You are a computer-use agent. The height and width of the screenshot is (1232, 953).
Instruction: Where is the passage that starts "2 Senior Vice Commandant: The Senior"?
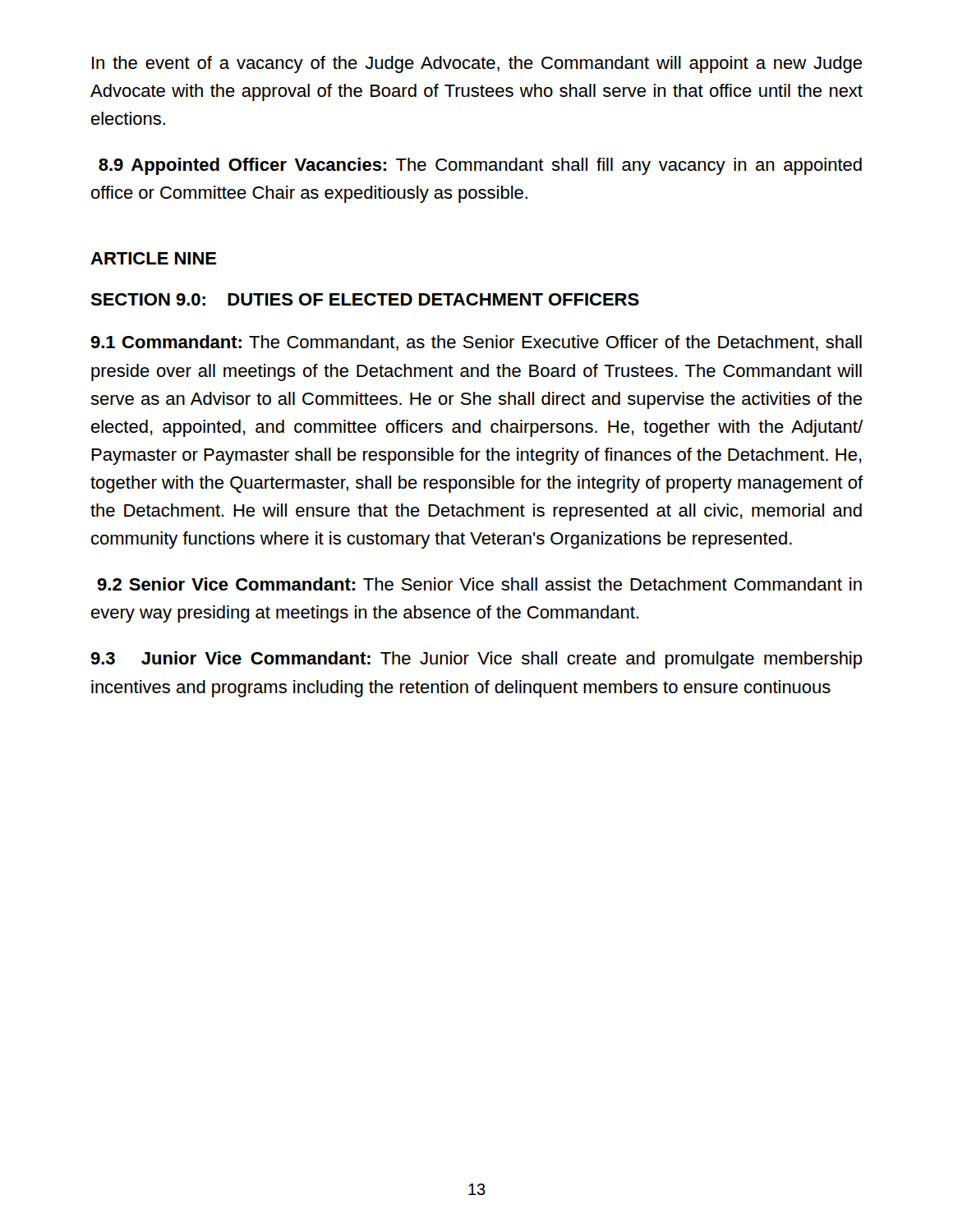point(476,599)
